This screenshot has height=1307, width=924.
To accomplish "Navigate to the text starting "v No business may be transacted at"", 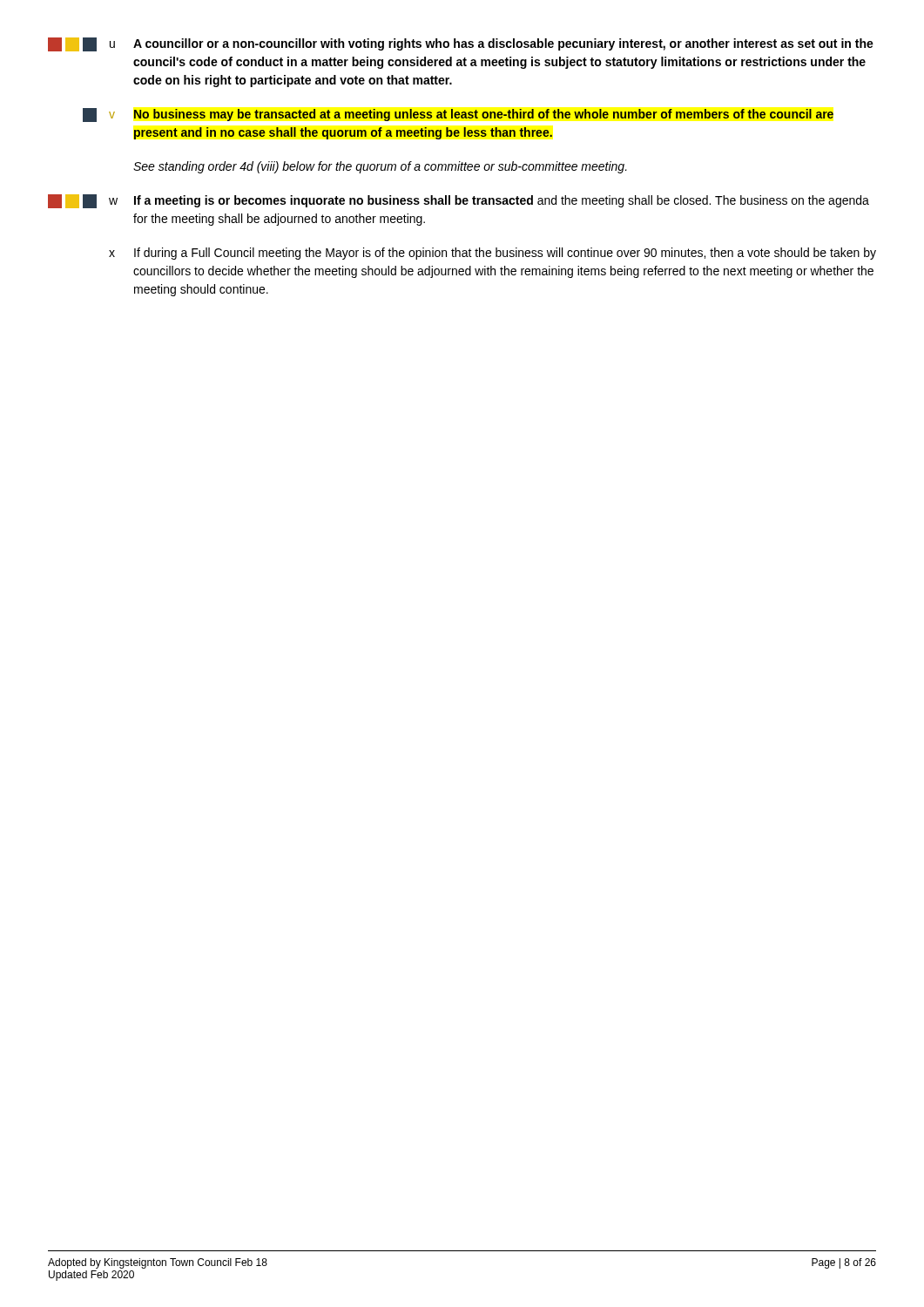I will click(x=462, y=124).
